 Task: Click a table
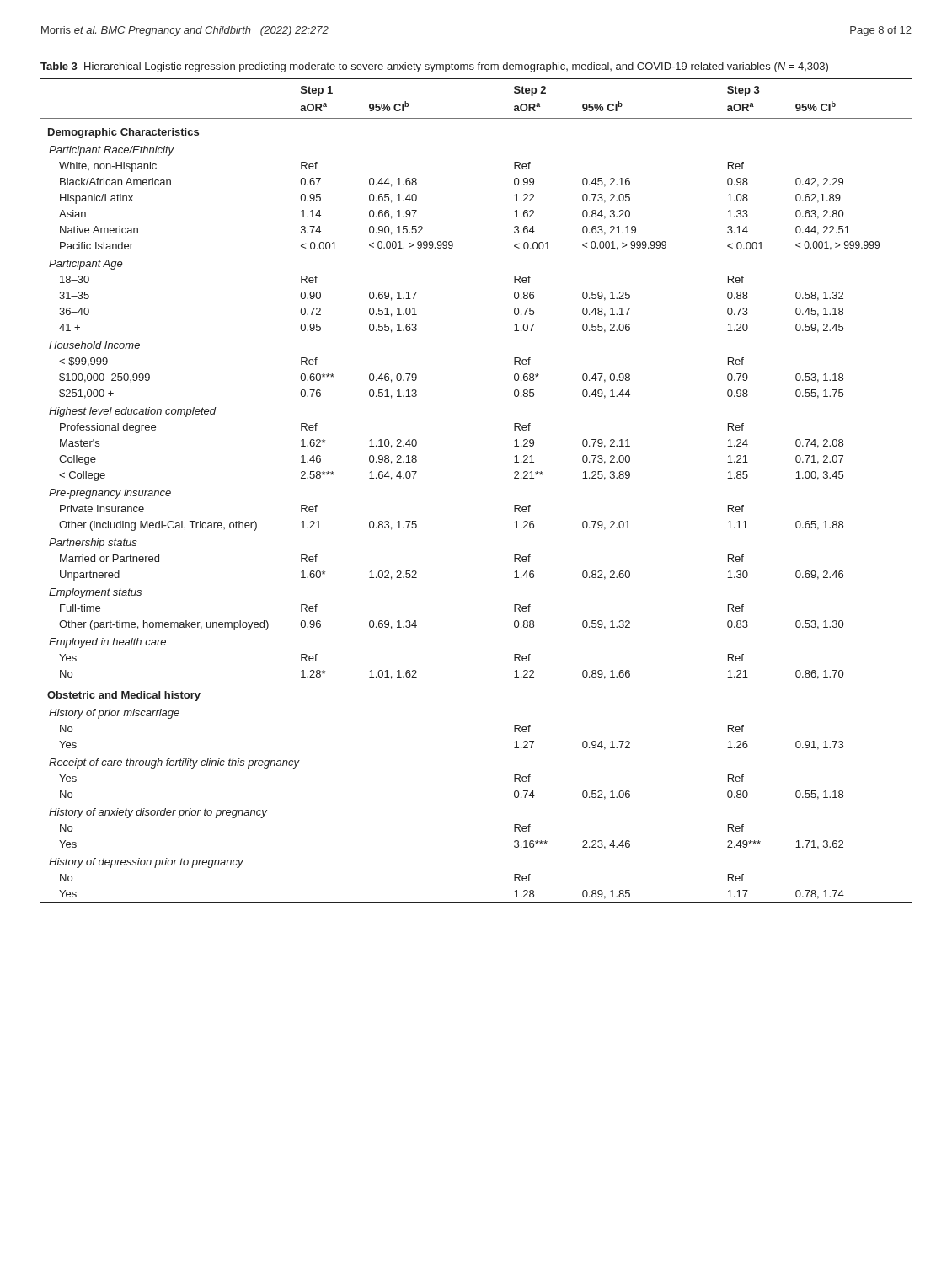pyautogui.click(x=476, y=491)
